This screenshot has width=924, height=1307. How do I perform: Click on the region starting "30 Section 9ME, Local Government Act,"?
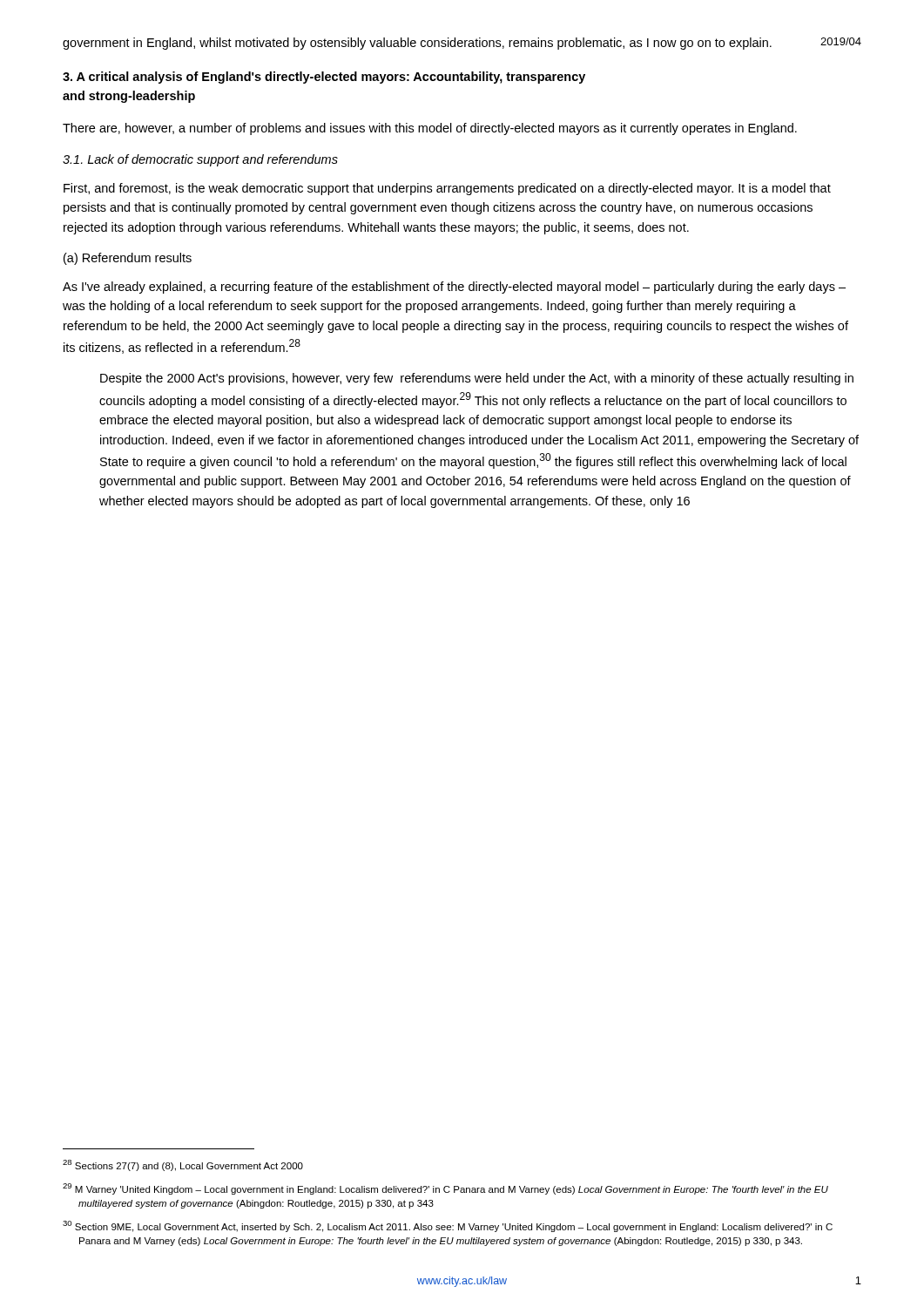click(x=448, y=1232)
